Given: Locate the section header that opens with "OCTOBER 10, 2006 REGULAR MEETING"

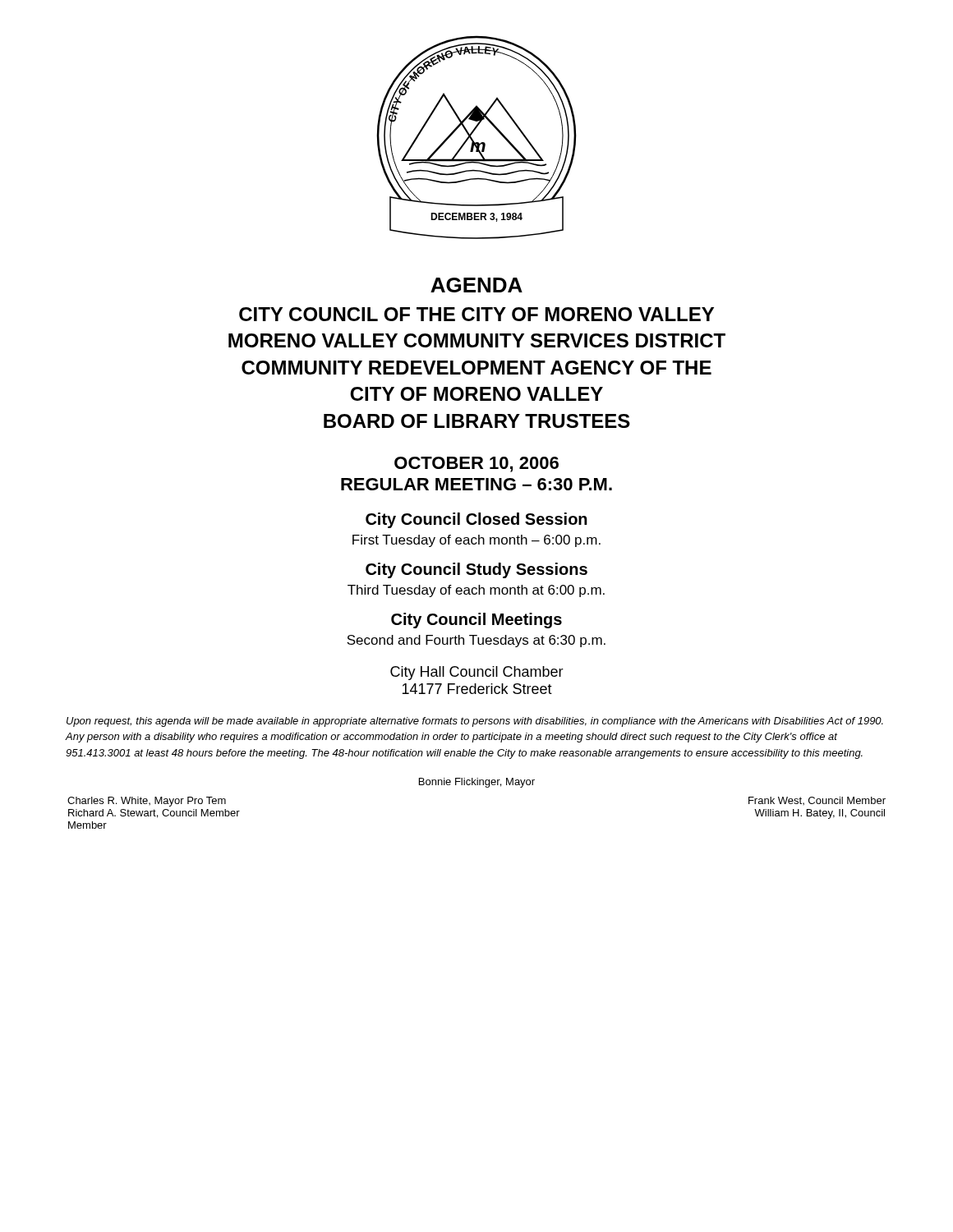Looking at the screenshot, I should (476, 474).
